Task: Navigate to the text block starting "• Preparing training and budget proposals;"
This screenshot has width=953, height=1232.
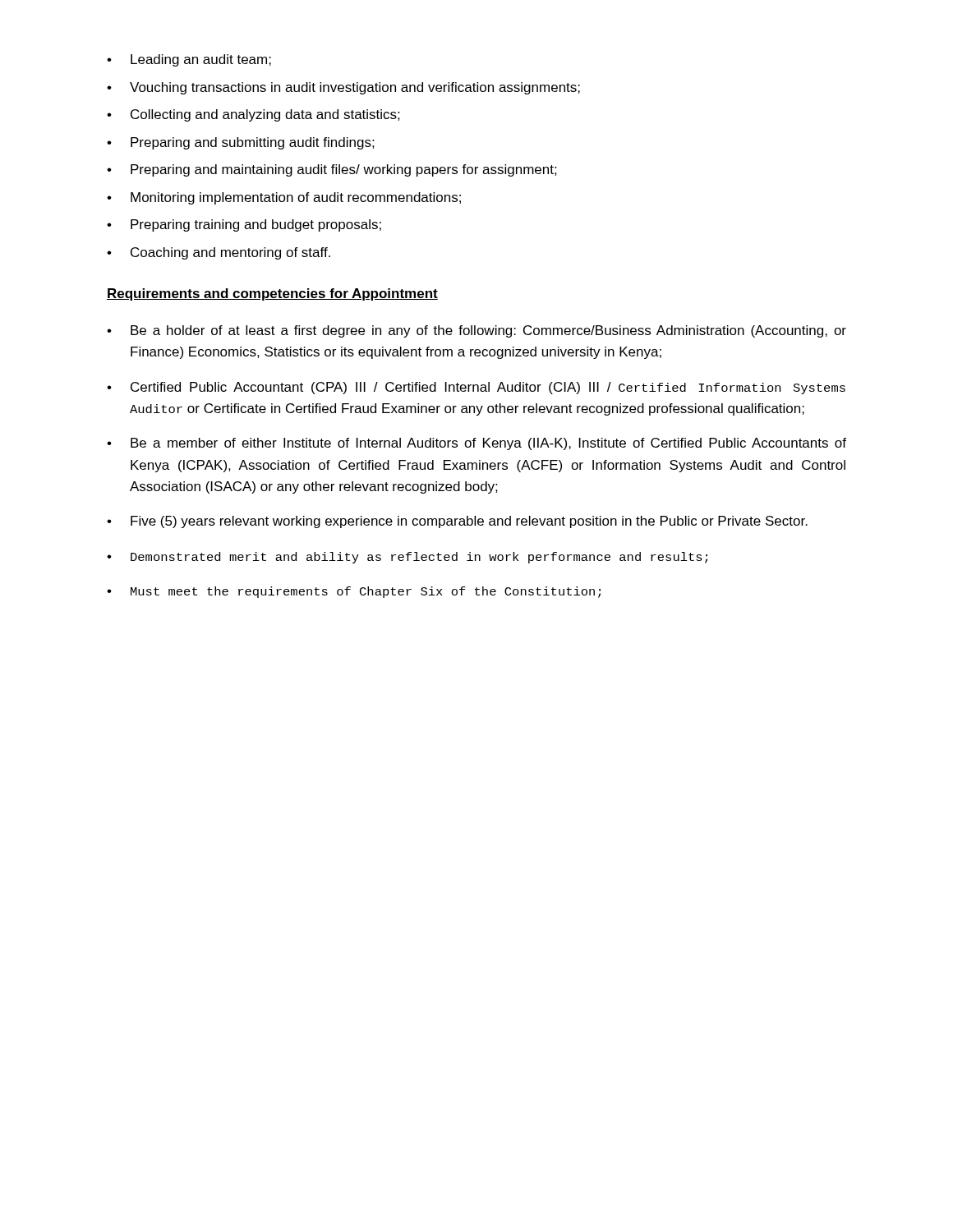Action: (244, 225)
